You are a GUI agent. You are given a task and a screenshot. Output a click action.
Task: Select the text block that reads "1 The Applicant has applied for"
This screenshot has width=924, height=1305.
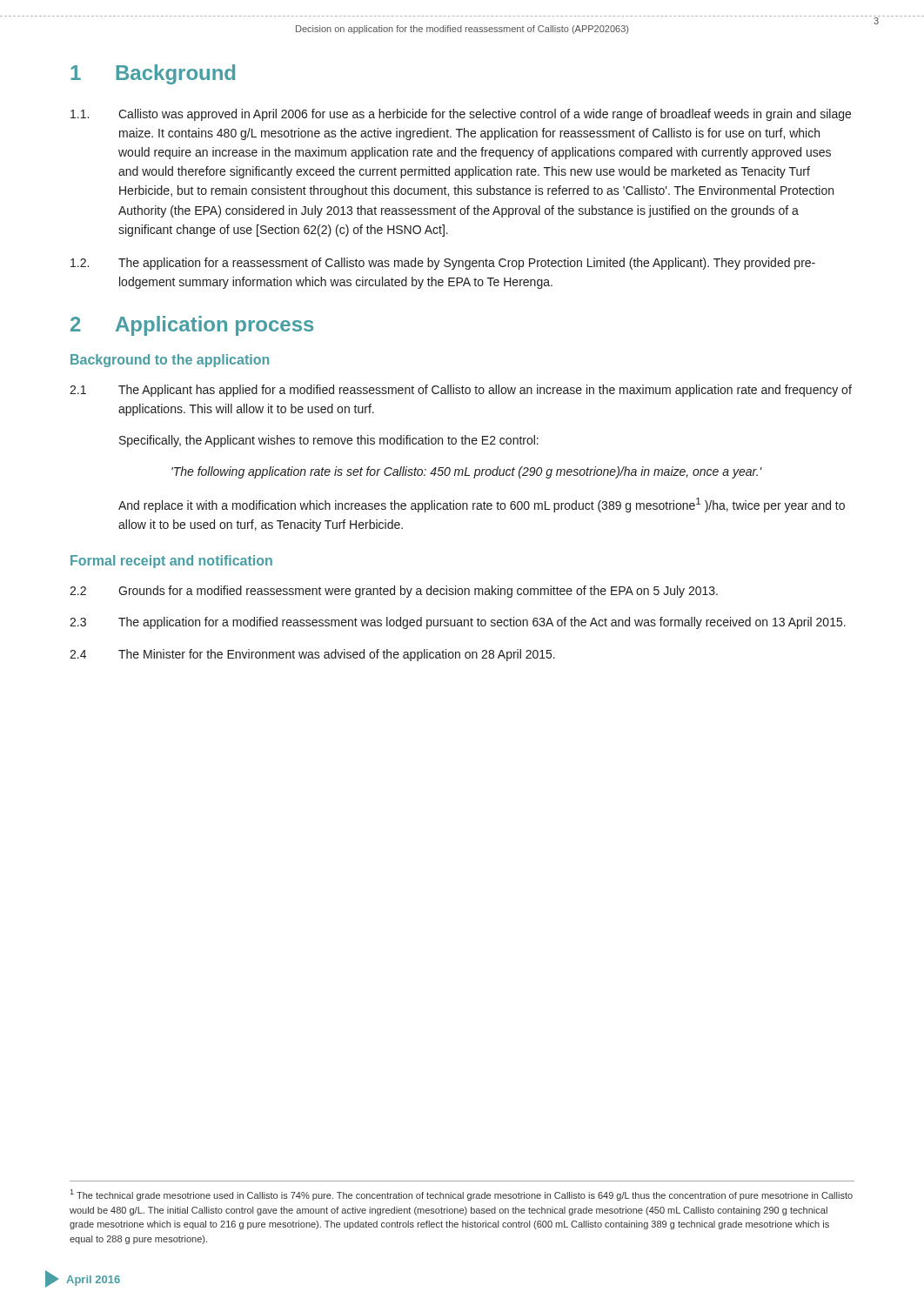(462, 399)
